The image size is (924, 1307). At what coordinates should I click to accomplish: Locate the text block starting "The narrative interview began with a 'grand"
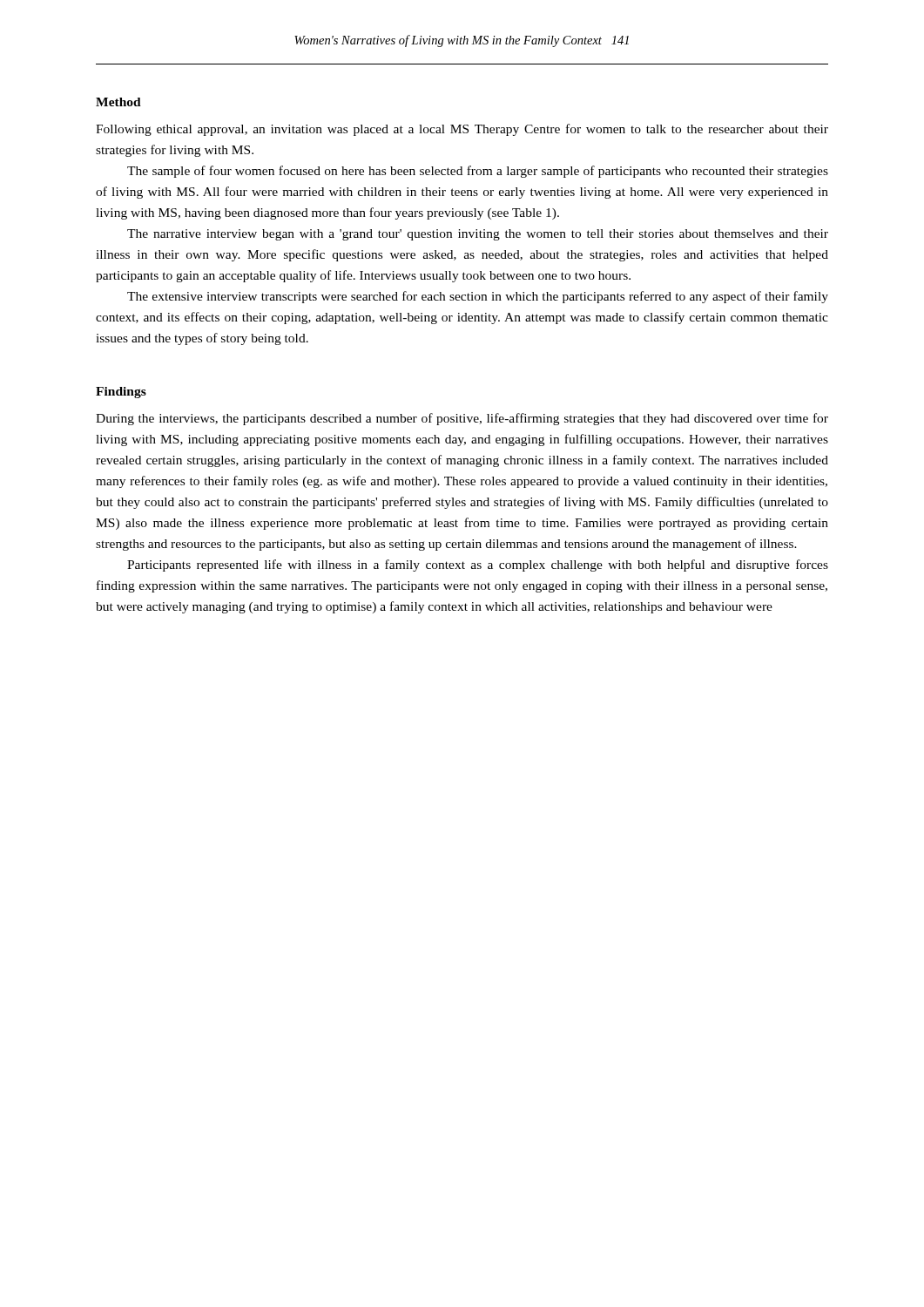(462, 254)
